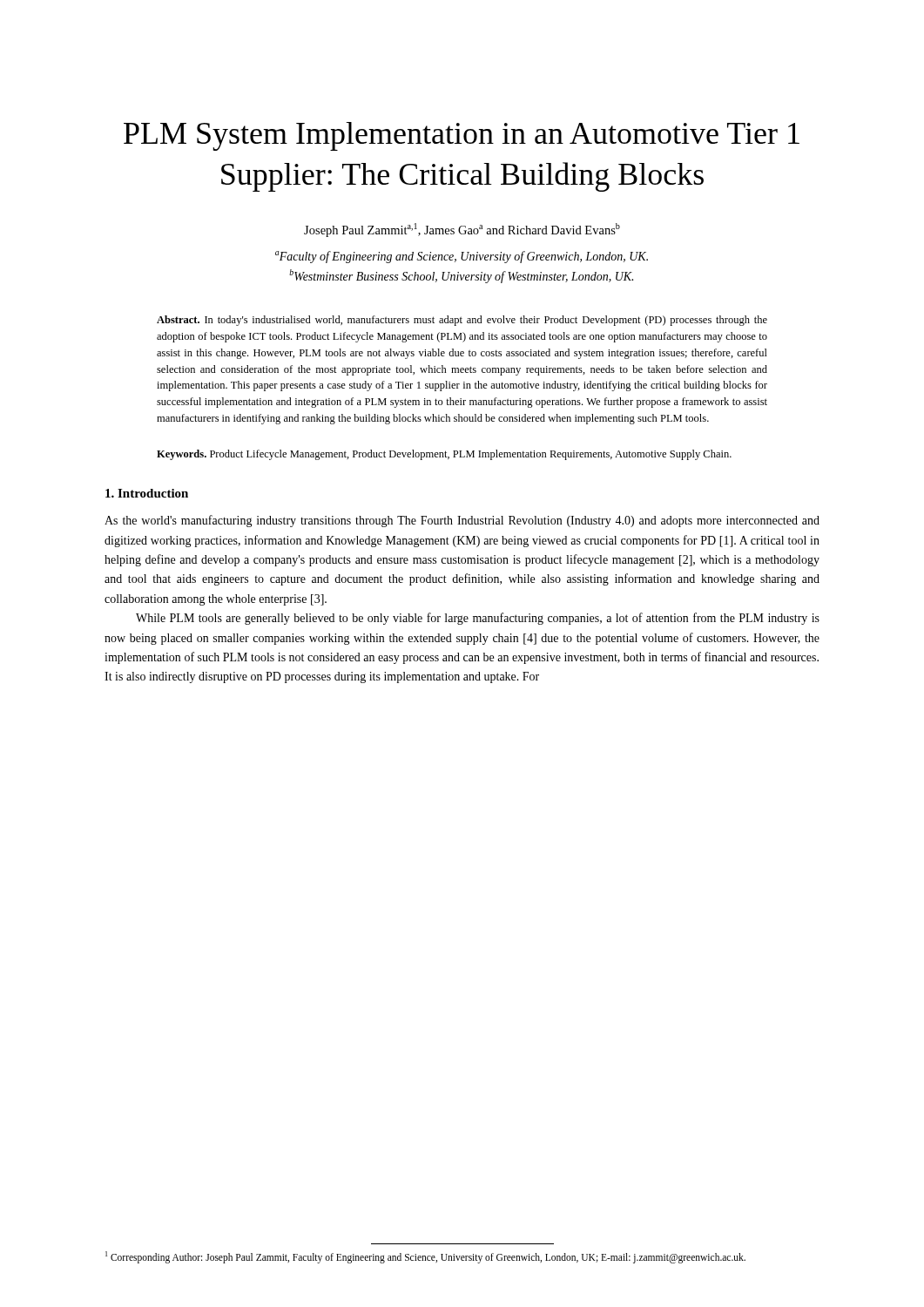Image resolution: width=924 pixels, height=1307 pixels.
Task: Locate the section header that reads "1. Introduction"
Action: (147, 493)
